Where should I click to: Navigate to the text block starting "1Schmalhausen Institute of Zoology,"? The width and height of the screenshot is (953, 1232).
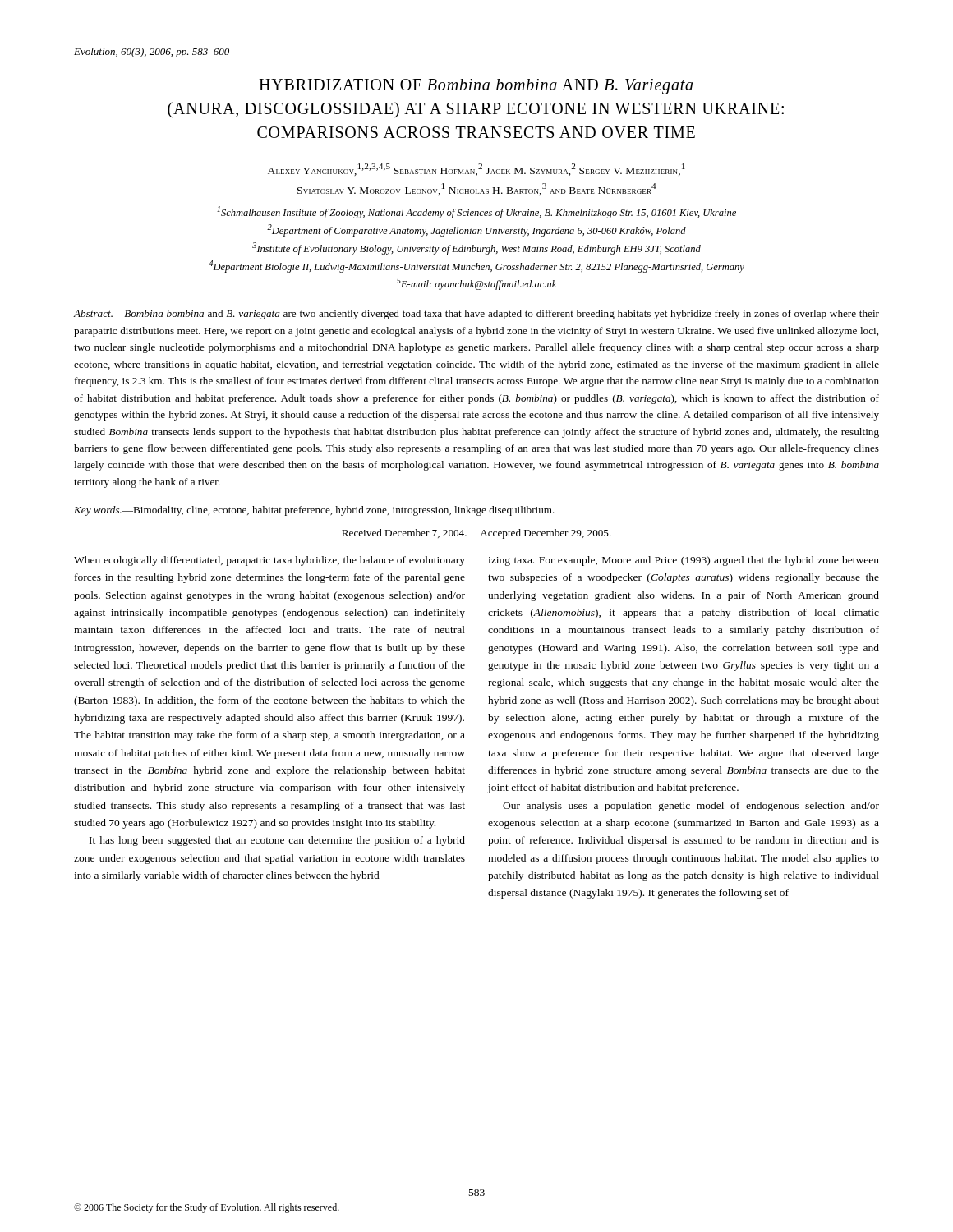click(x=476, y=247)
